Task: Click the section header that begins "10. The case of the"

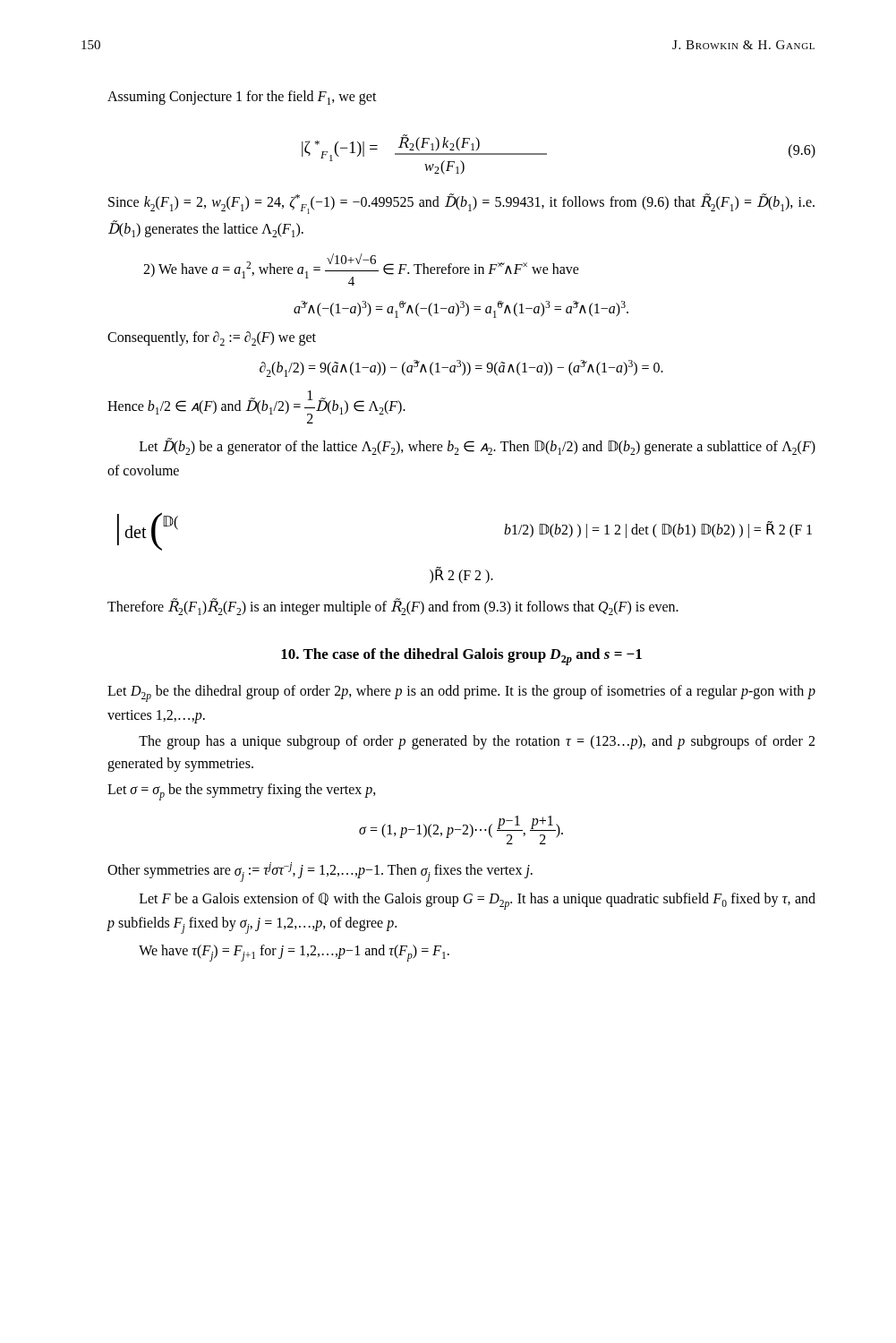Action: (461, 655)
